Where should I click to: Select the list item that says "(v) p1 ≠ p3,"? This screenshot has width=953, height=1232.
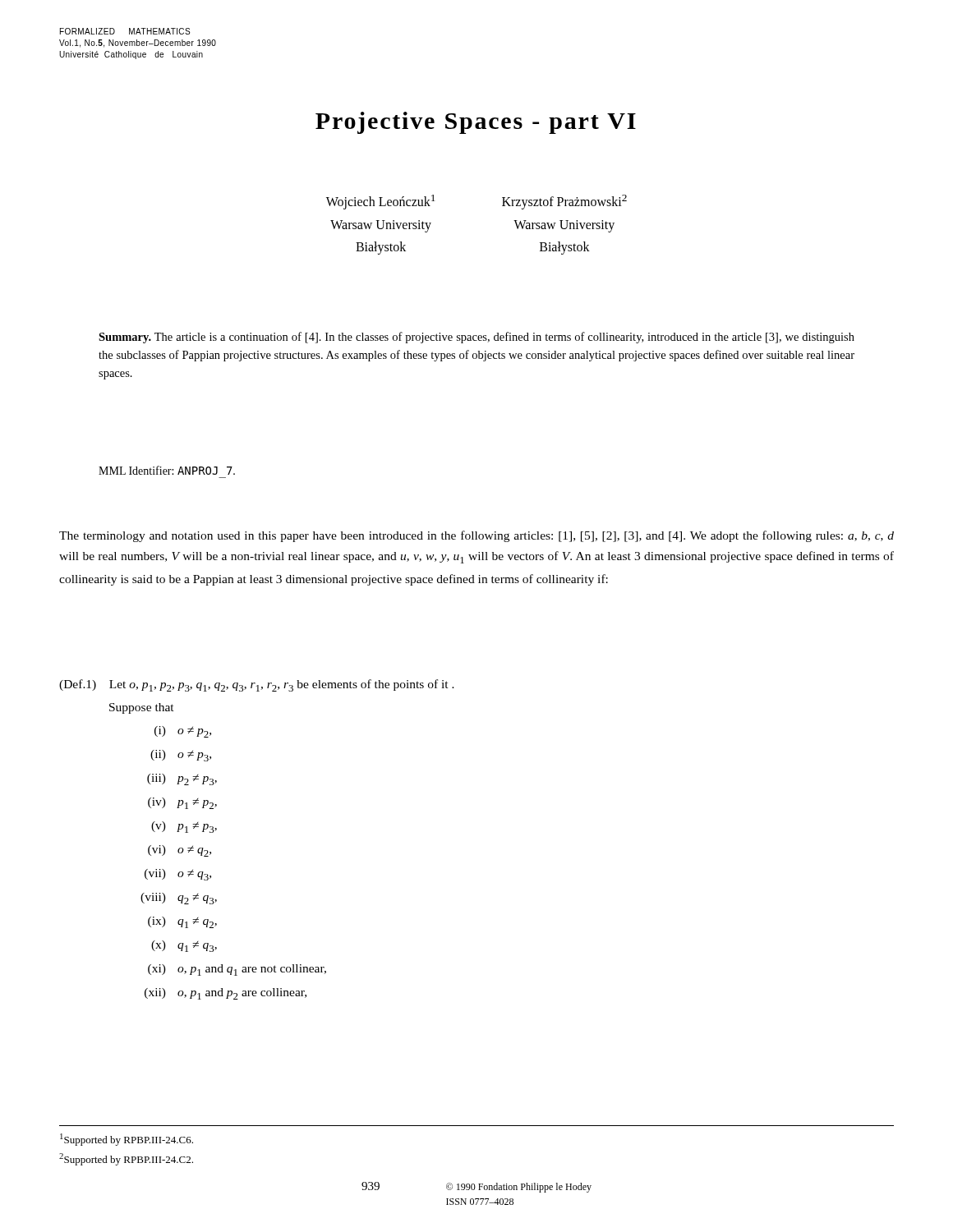point(184,827)
